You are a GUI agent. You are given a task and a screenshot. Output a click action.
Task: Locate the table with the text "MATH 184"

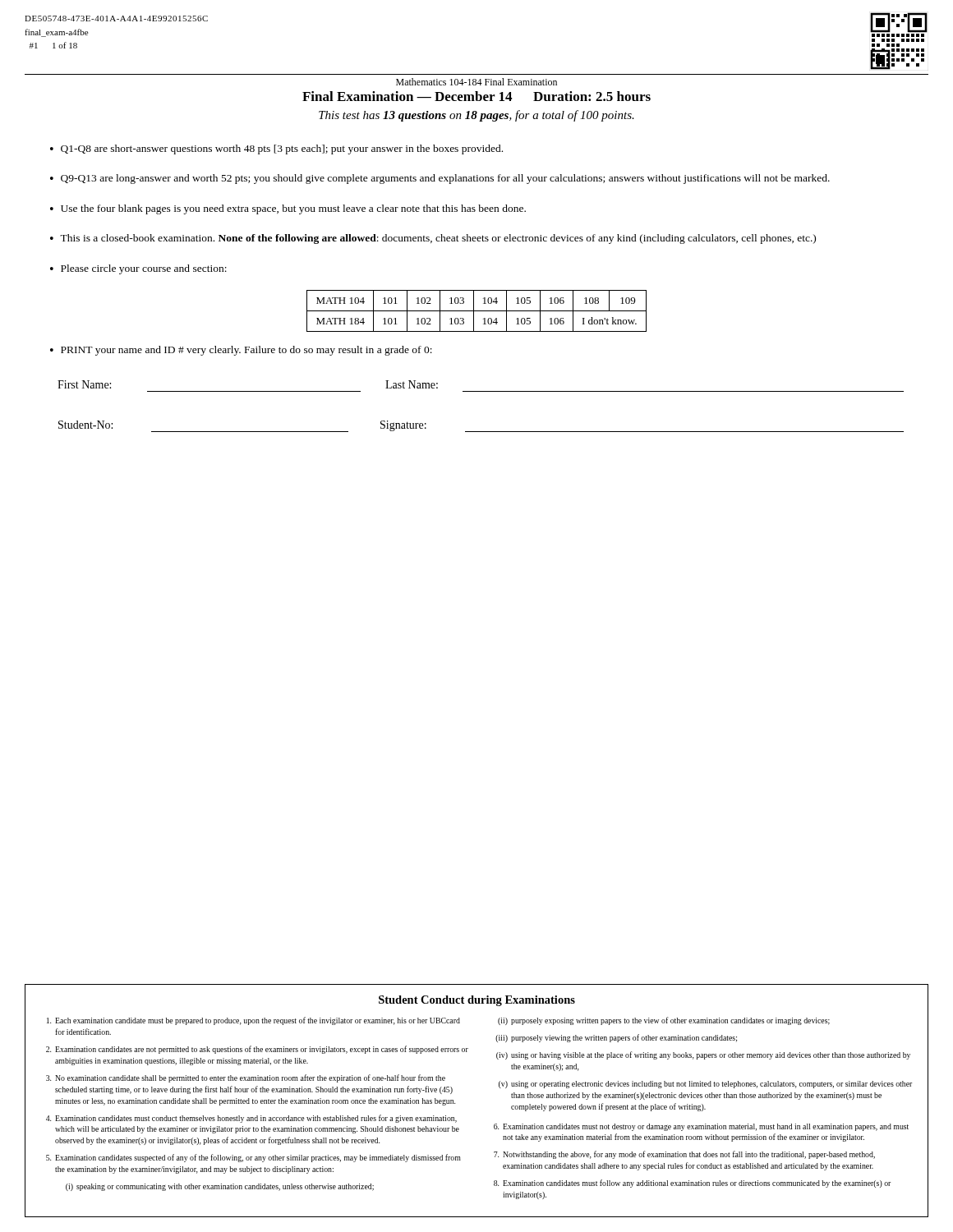coord(476,311)
